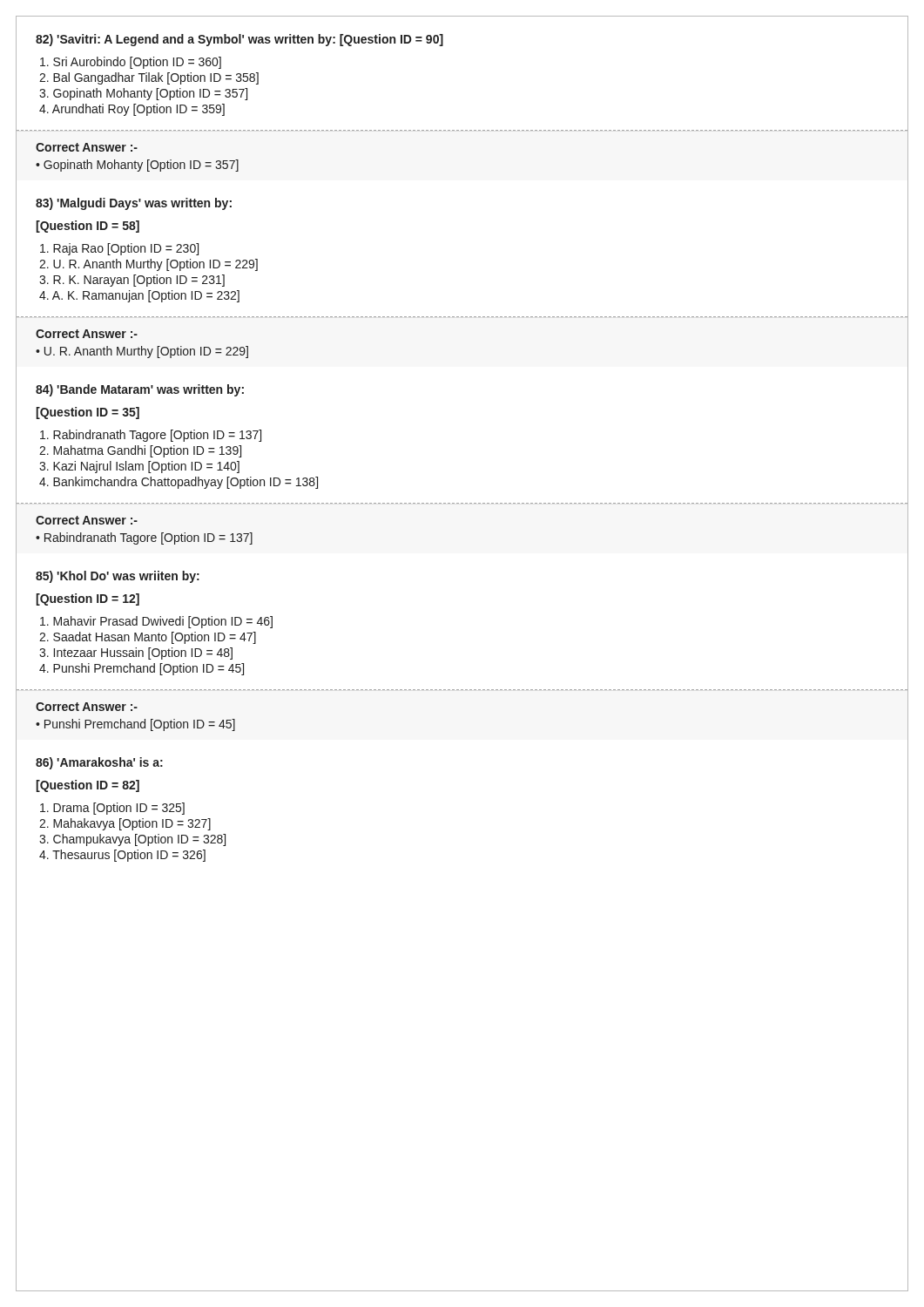The image size is (924, 1307).
Task: Point to the text starting "3. Gopinath Mohanty [Option"
Action: pos(144,93)
